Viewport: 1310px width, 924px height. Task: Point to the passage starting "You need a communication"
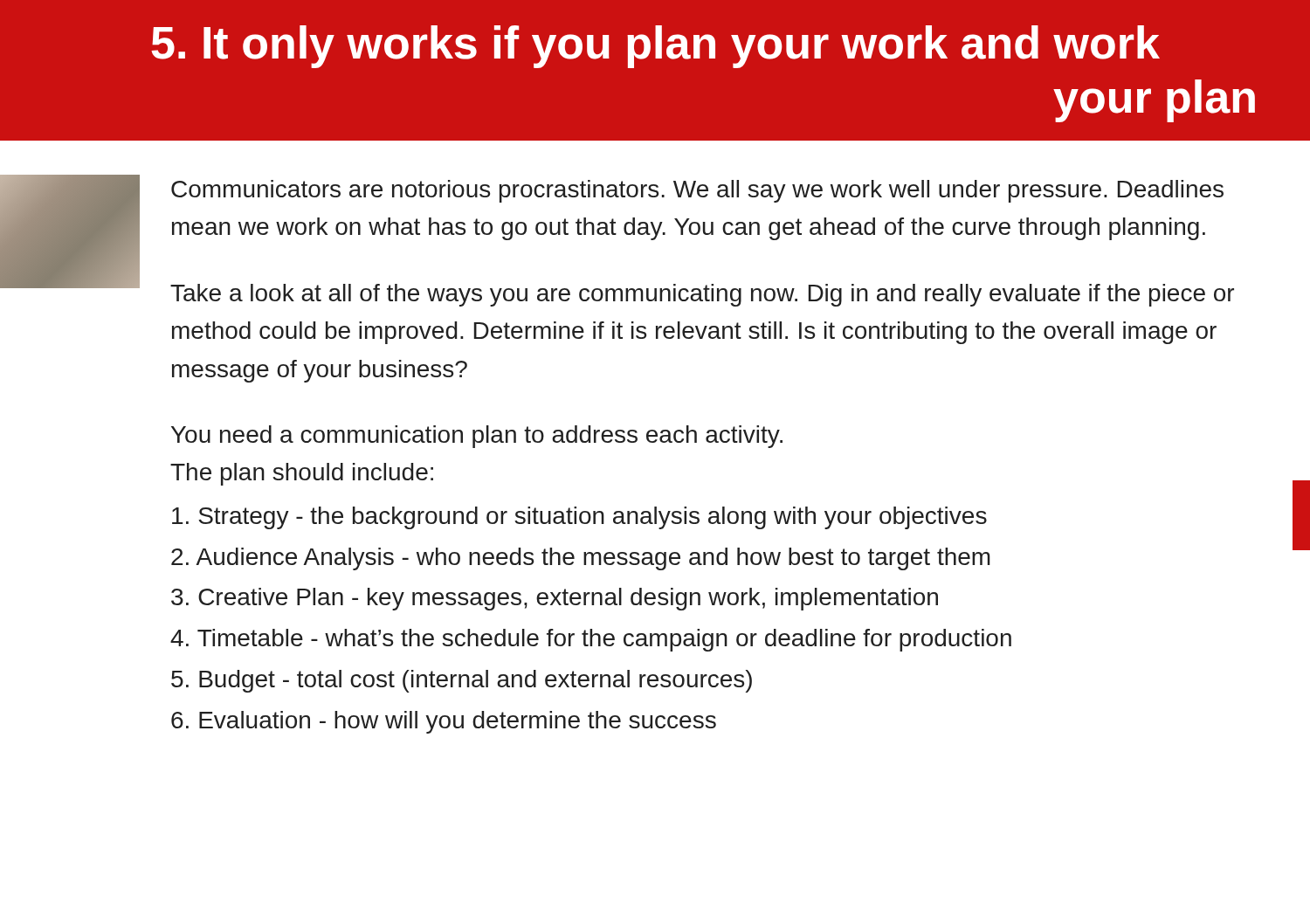(477, 453)
